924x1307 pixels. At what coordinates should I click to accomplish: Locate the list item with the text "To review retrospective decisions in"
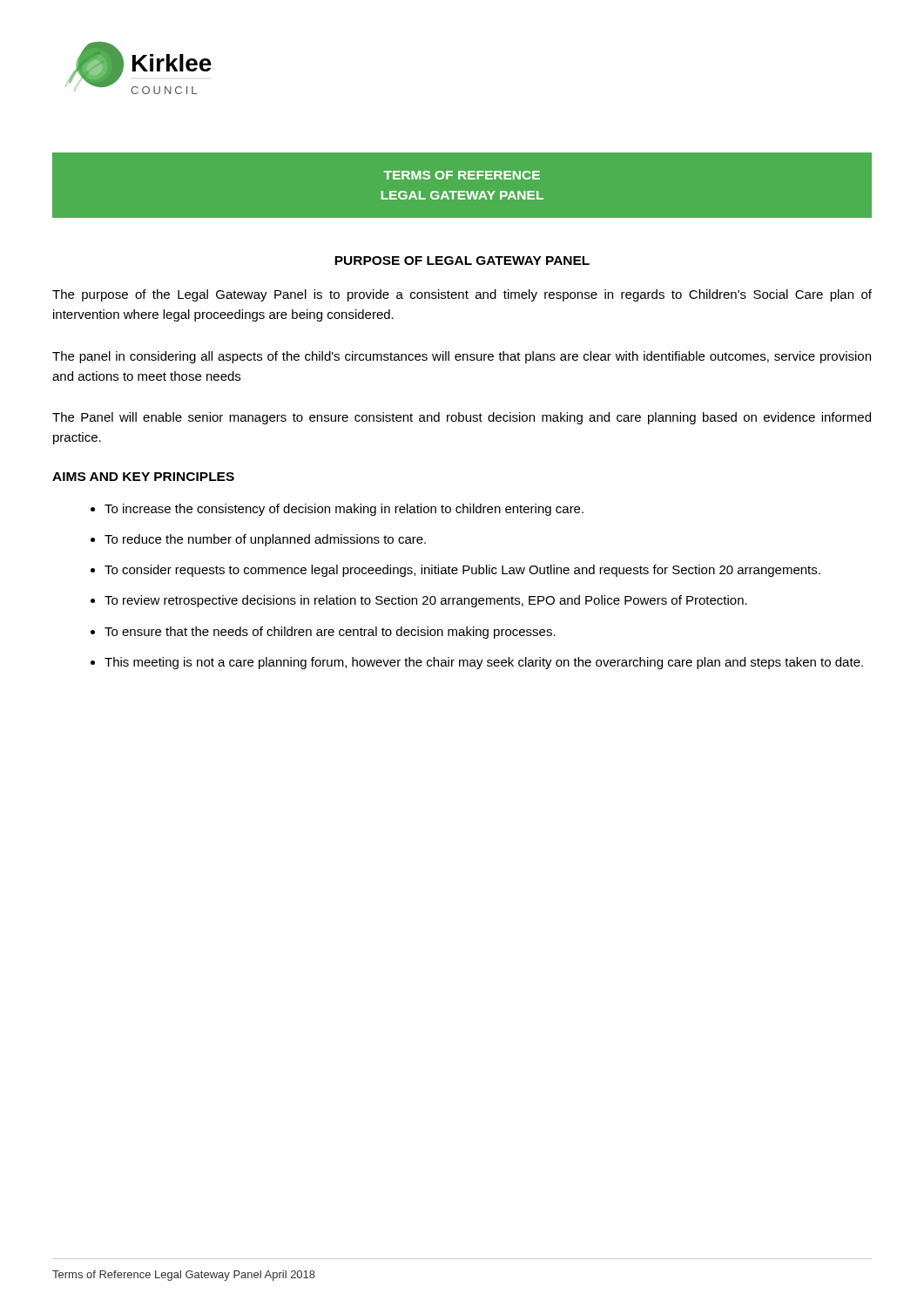point(426,600)
